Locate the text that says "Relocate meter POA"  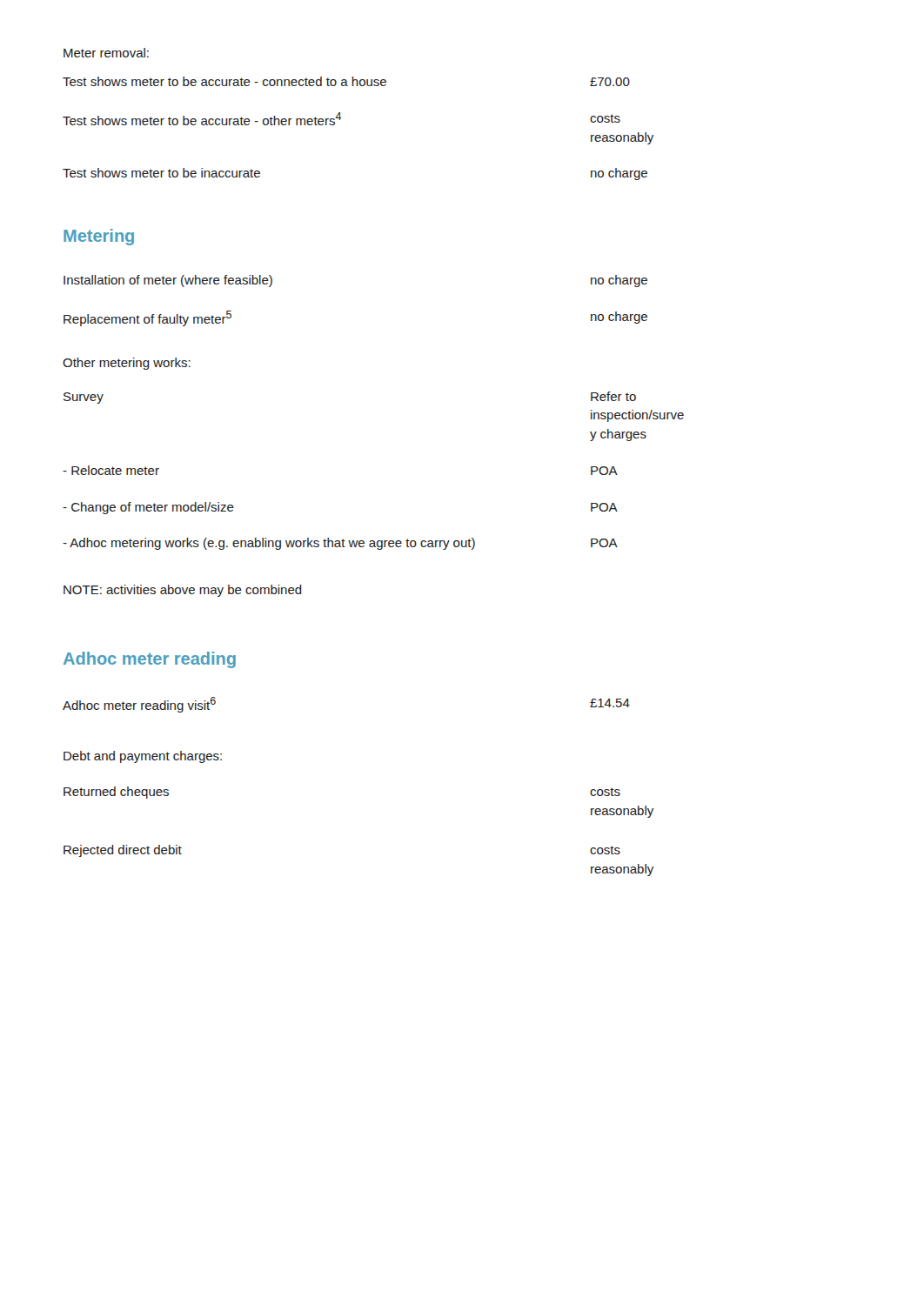click(113, 470)
